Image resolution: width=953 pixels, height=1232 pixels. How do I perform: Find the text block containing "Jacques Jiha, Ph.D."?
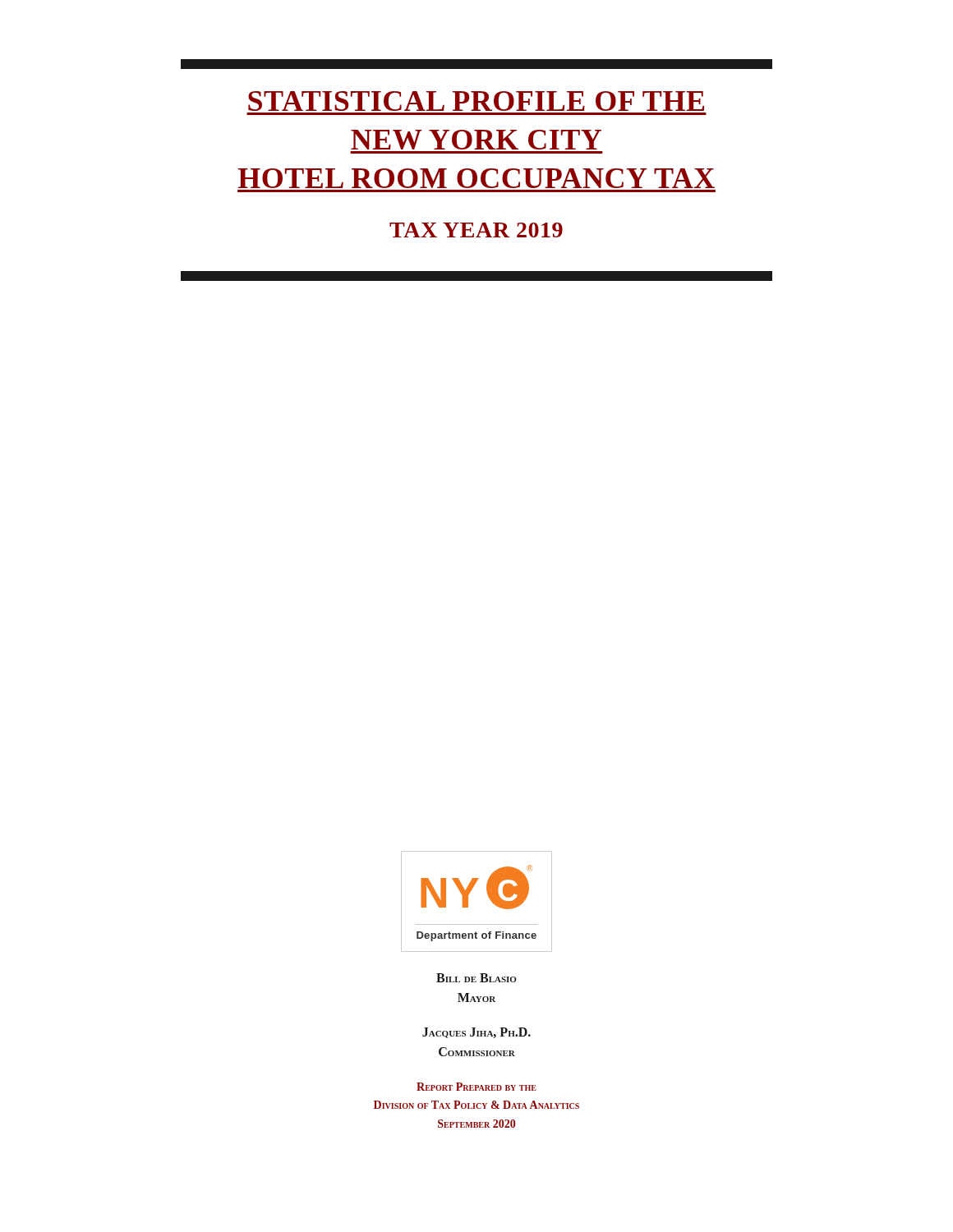476,1042
